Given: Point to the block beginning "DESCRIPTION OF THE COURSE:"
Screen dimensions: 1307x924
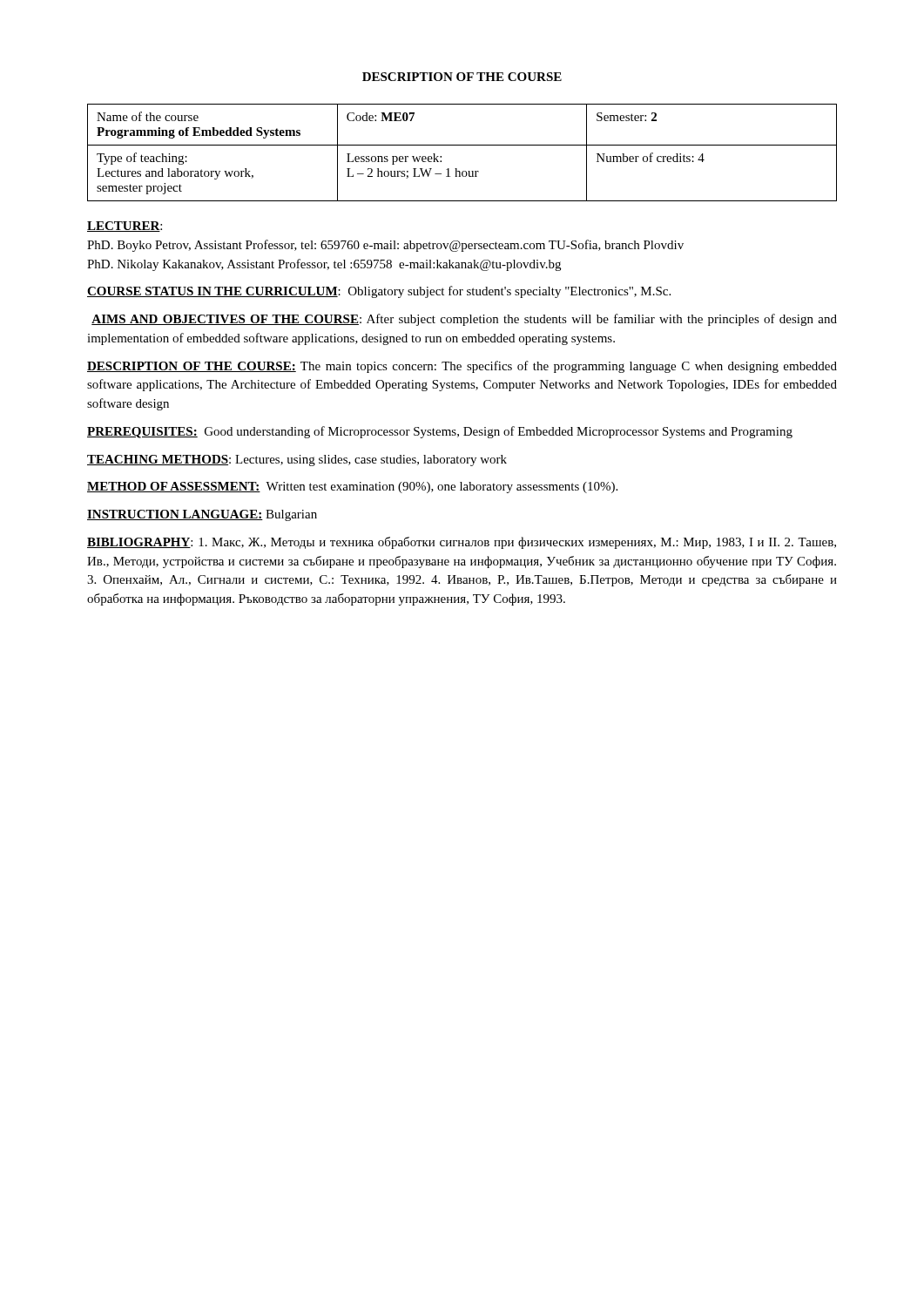Looking at the screenshot, I should pos(462,384).
